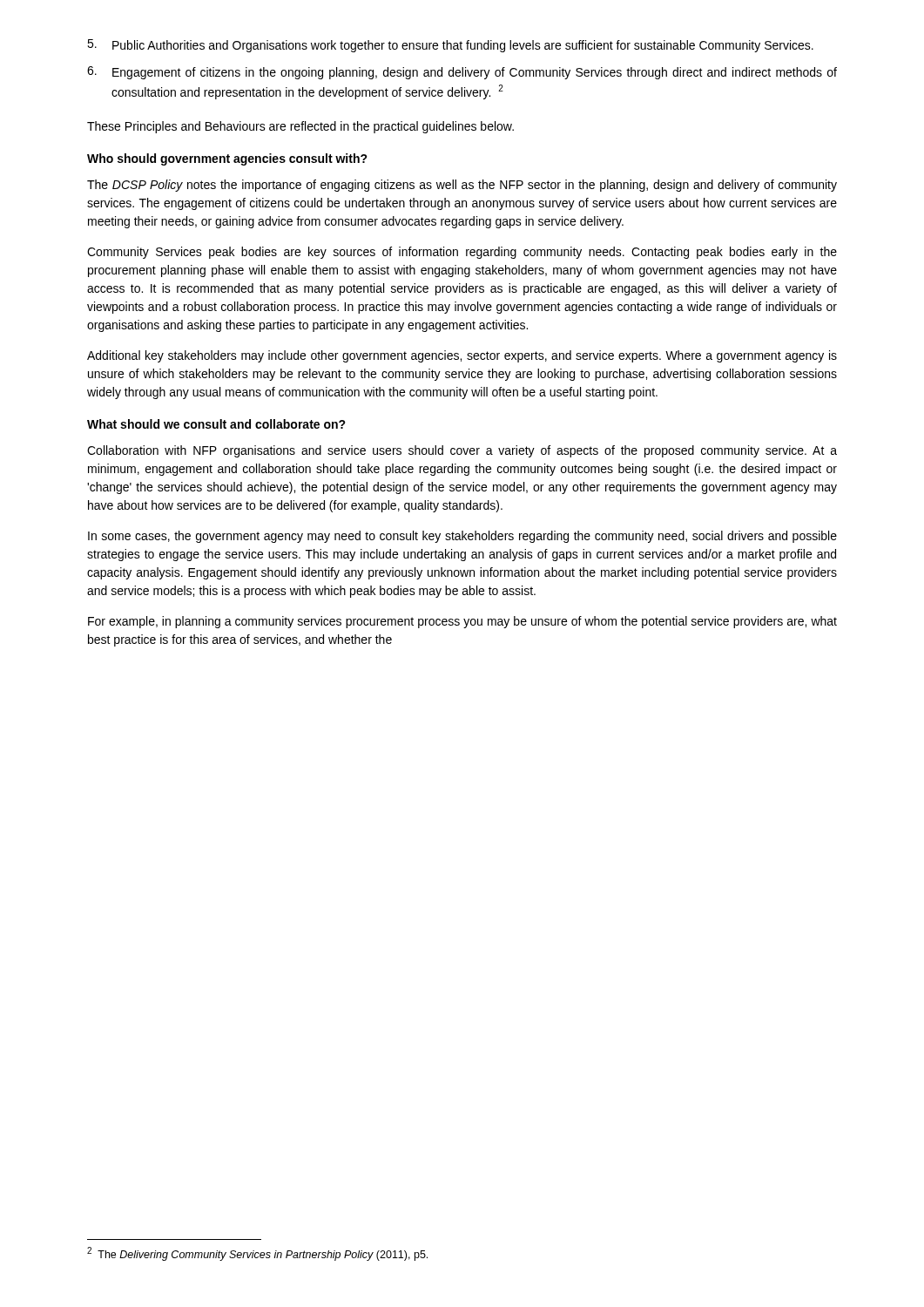Locate the text block containing "For example, in"
The image size is (924, 1307).
(462, 630)
